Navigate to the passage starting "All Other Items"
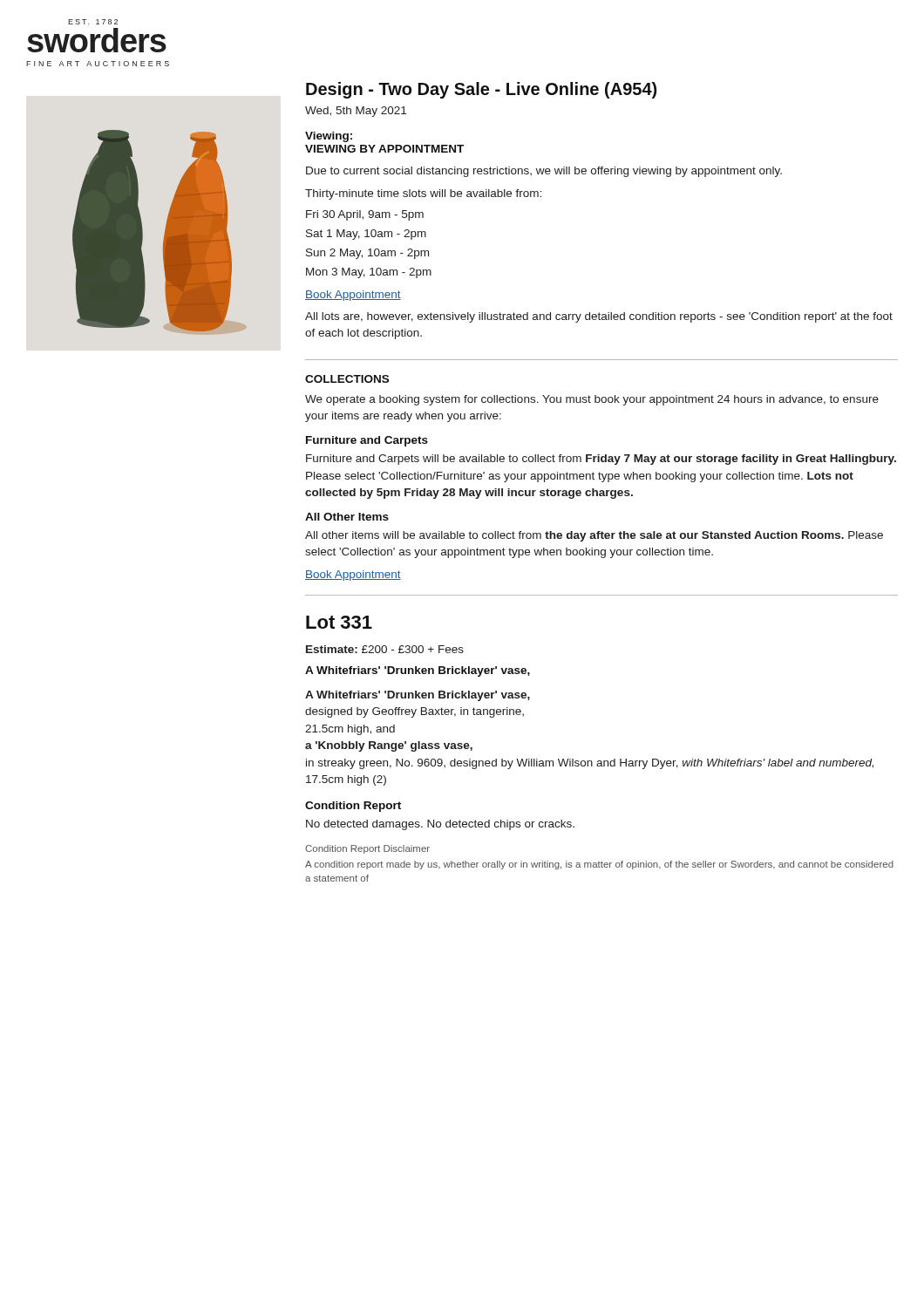 coord(347,516)
